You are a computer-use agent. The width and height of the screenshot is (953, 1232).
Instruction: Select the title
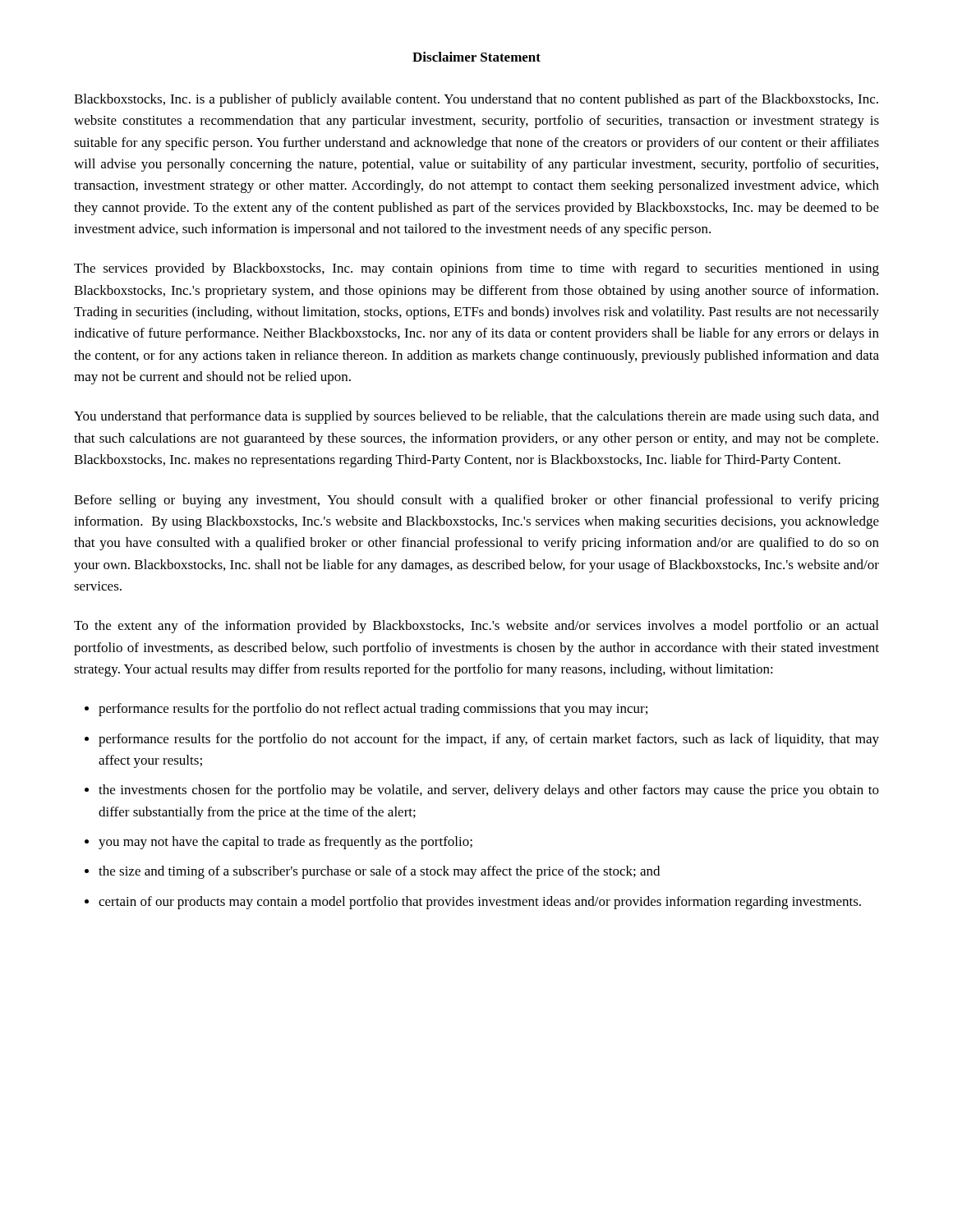click(x=476, y=57)
